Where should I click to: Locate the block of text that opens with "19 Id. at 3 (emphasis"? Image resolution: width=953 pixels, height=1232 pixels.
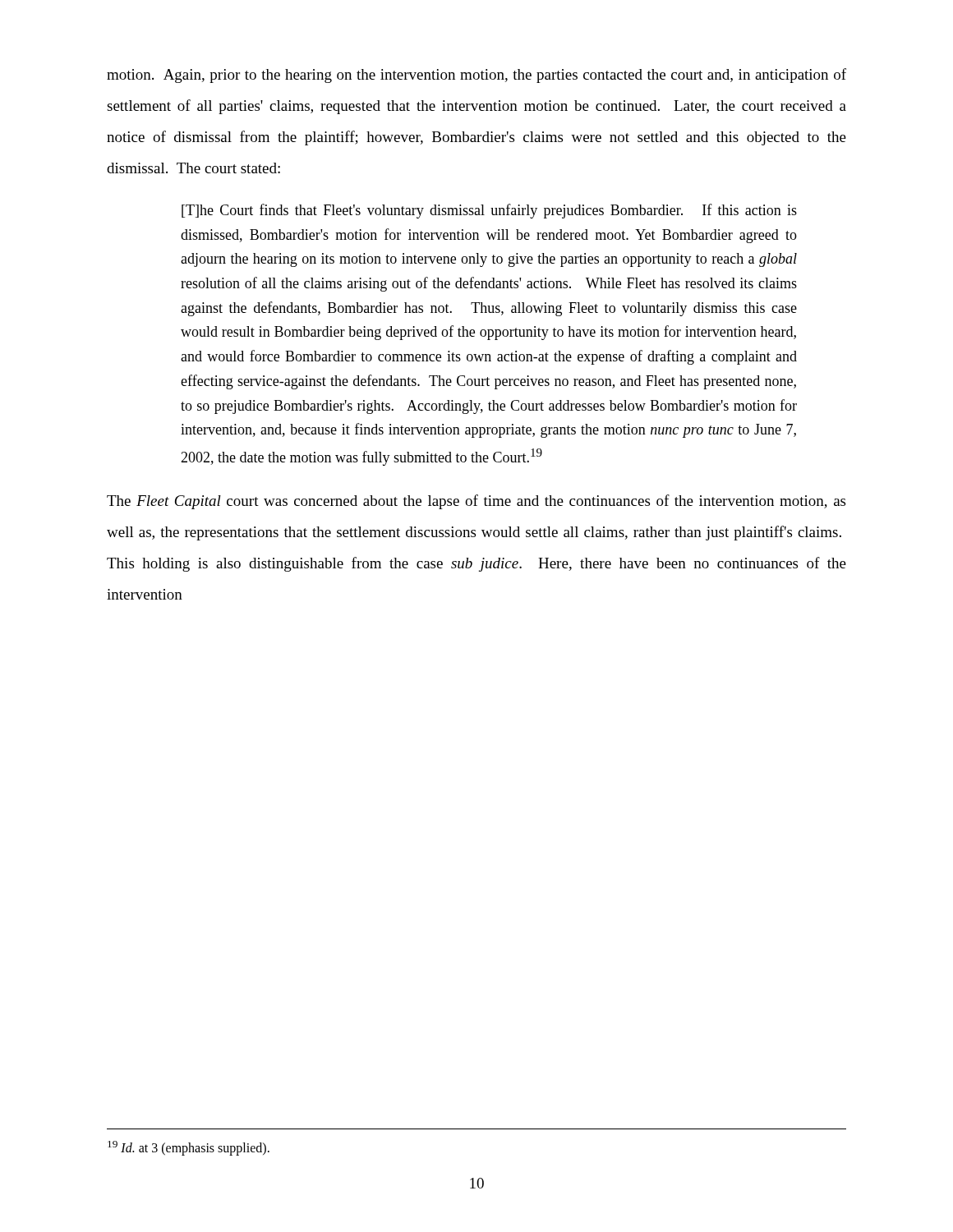[188, 1146]
